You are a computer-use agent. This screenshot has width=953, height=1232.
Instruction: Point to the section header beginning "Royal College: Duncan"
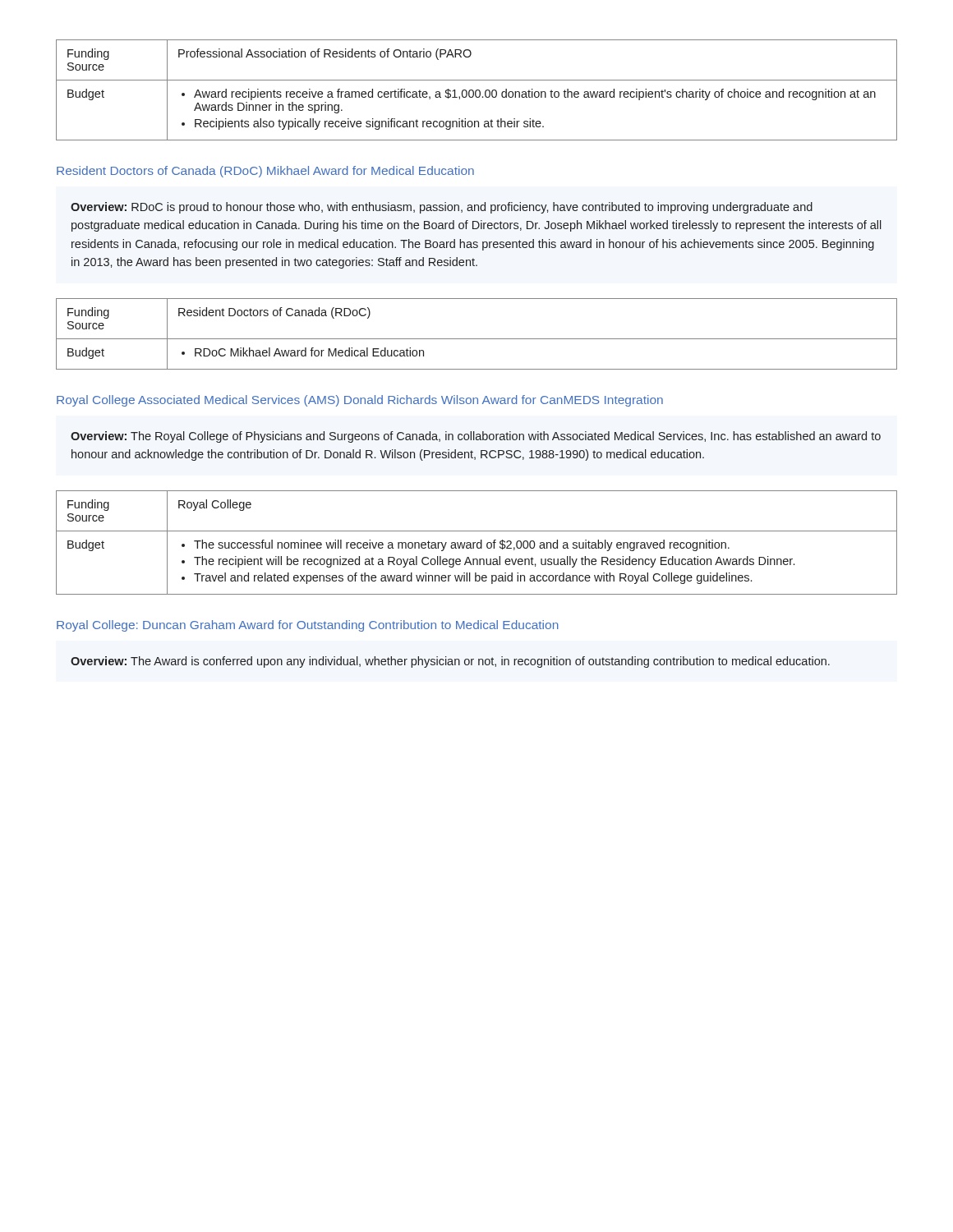[476, 625]
